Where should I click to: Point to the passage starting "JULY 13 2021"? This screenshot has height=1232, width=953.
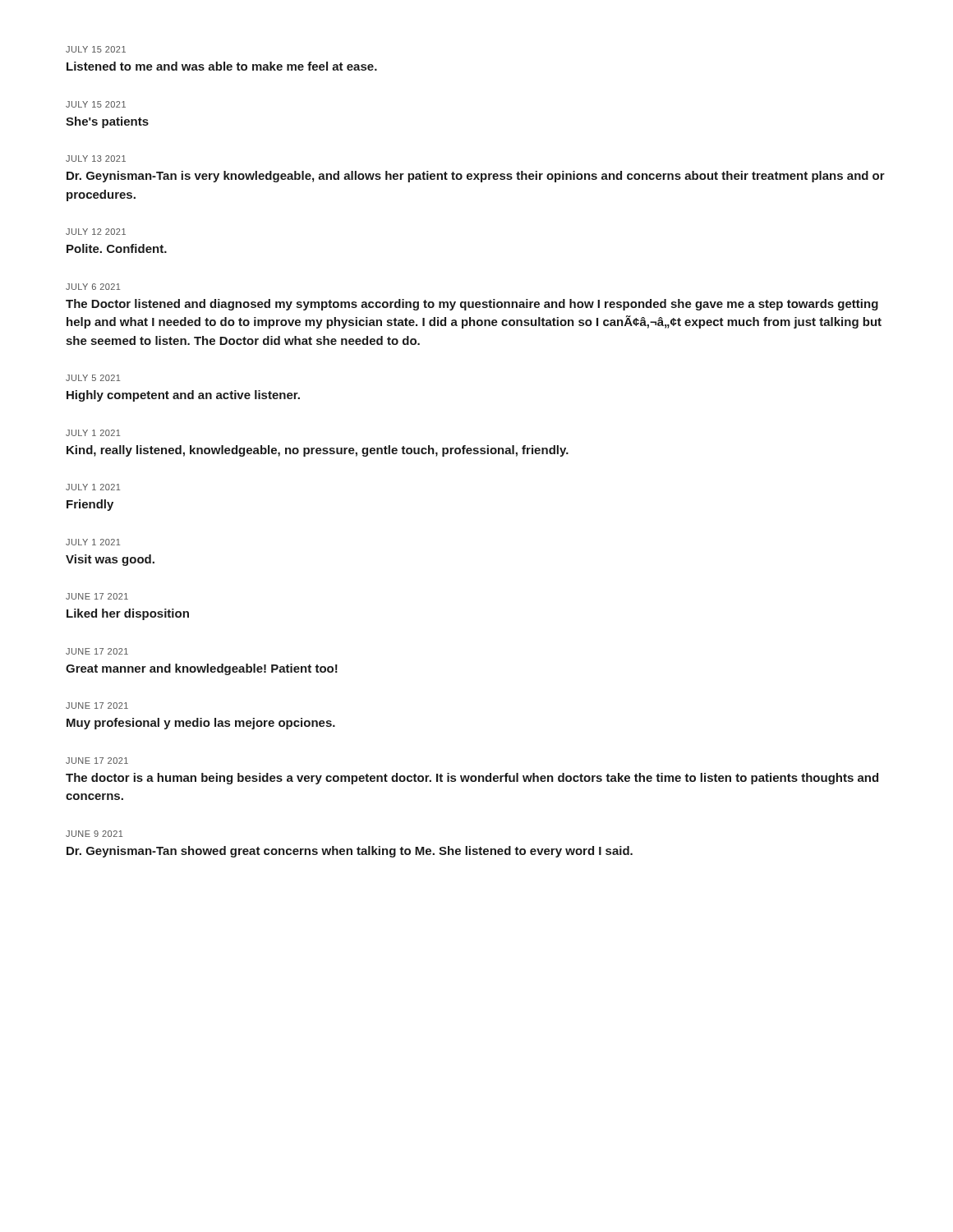pyautogui.click(x=96, y=159)
